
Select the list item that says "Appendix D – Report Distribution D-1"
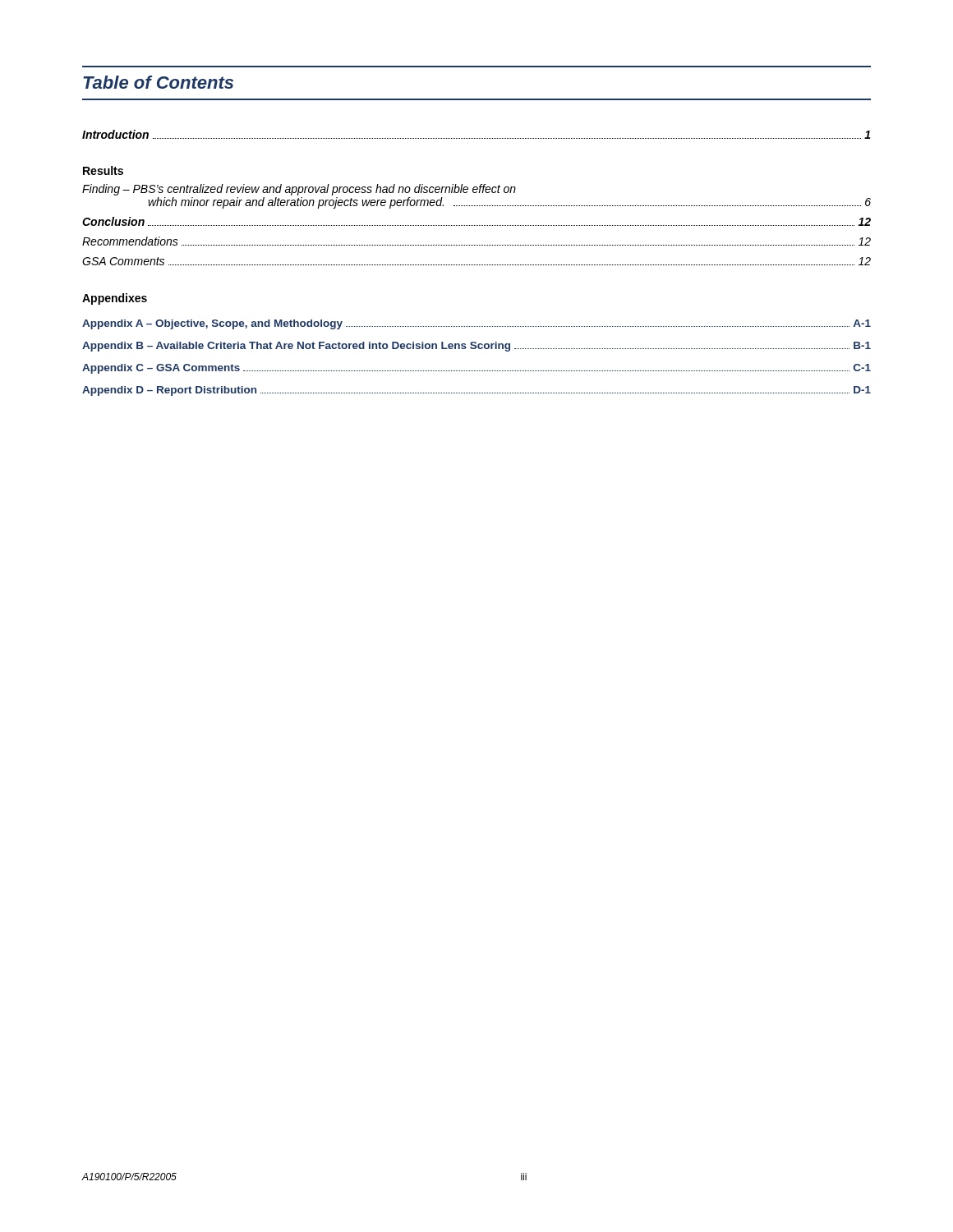click(x=476, y=390)
